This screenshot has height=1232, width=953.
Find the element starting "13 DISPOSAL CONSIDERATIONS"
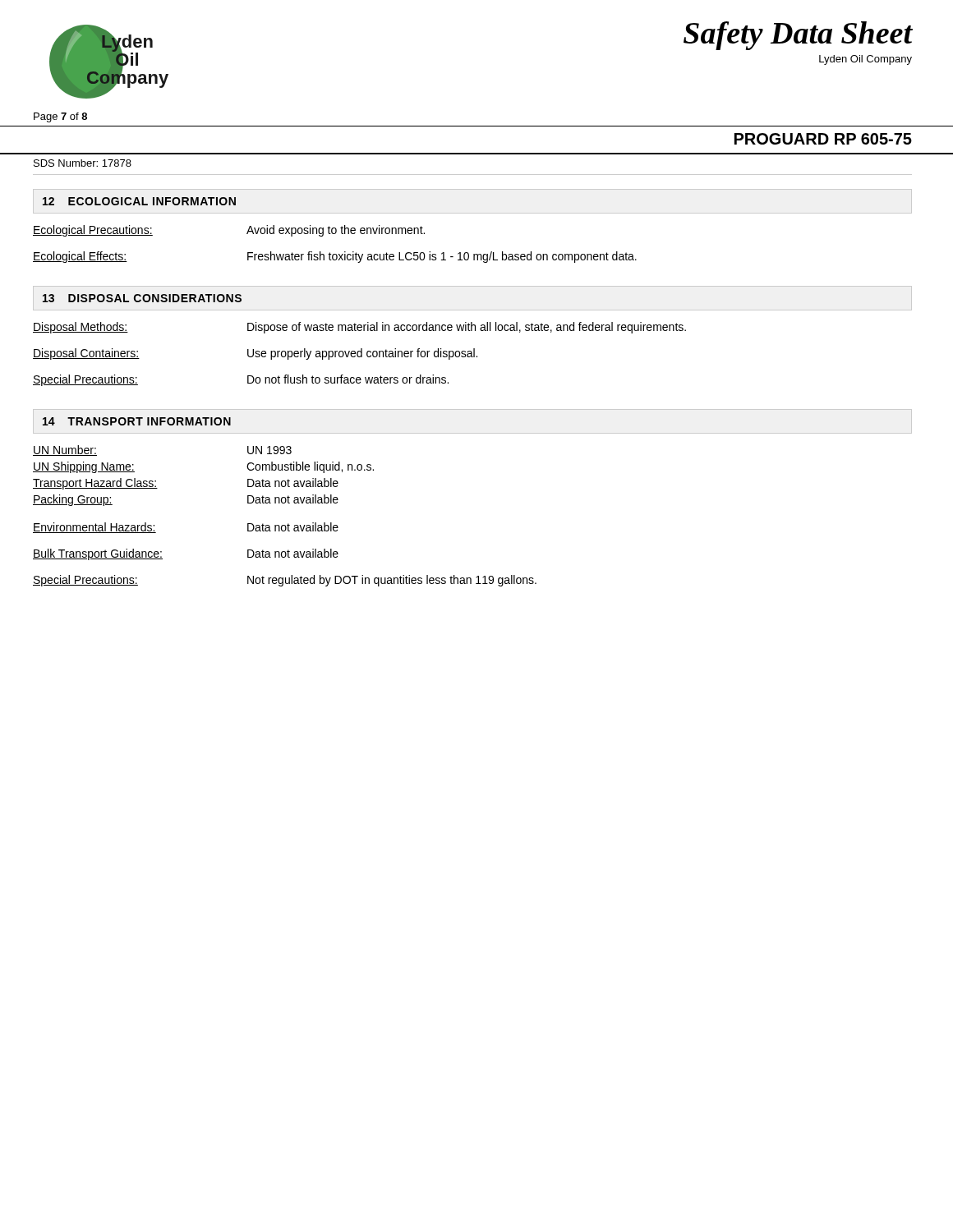pos(142,298)
